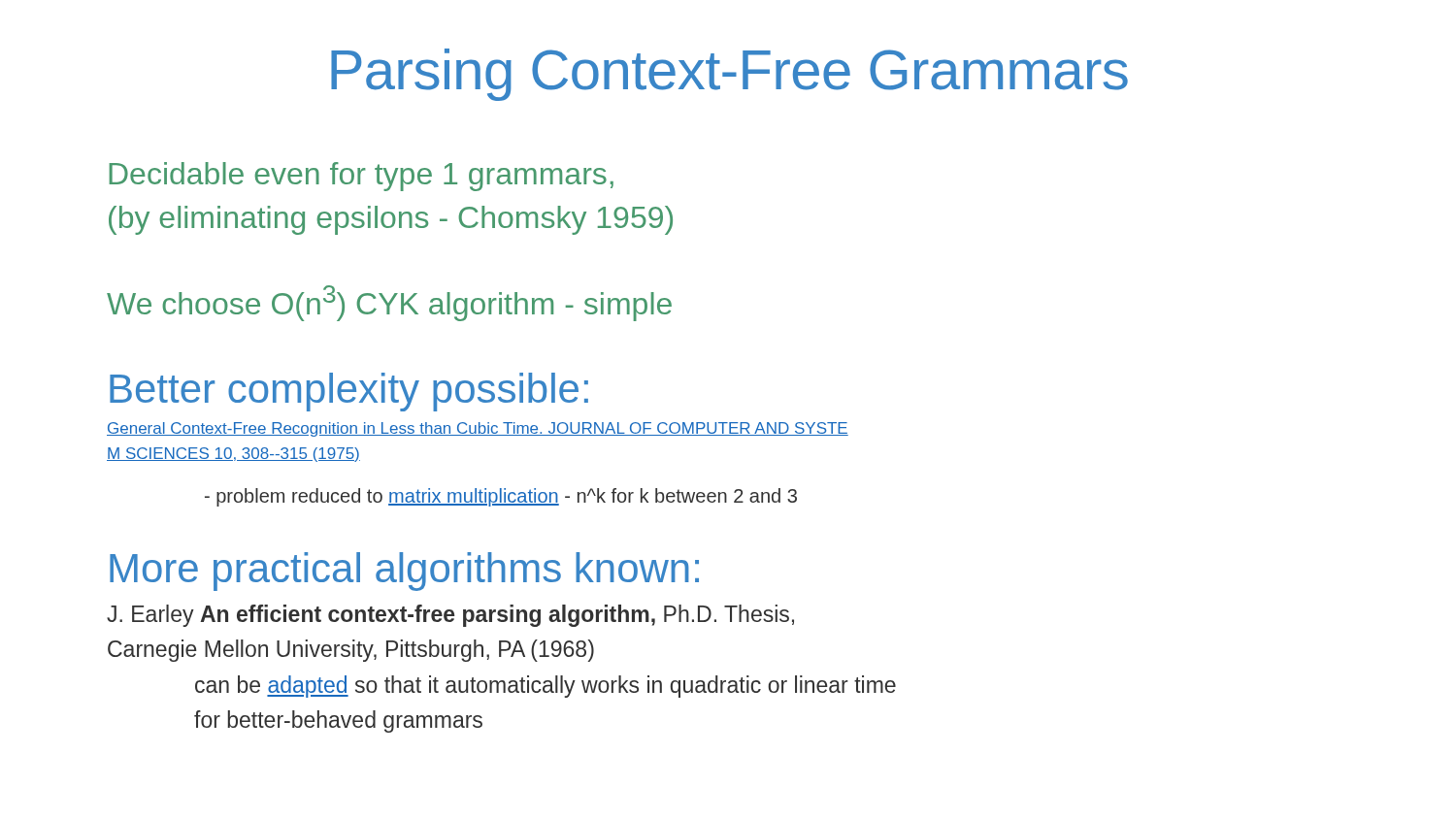1456x819 pixels.
Task: Click on the text block containing "Decidable even for type 1 grammars, (by"
Action: click(391, 195)
